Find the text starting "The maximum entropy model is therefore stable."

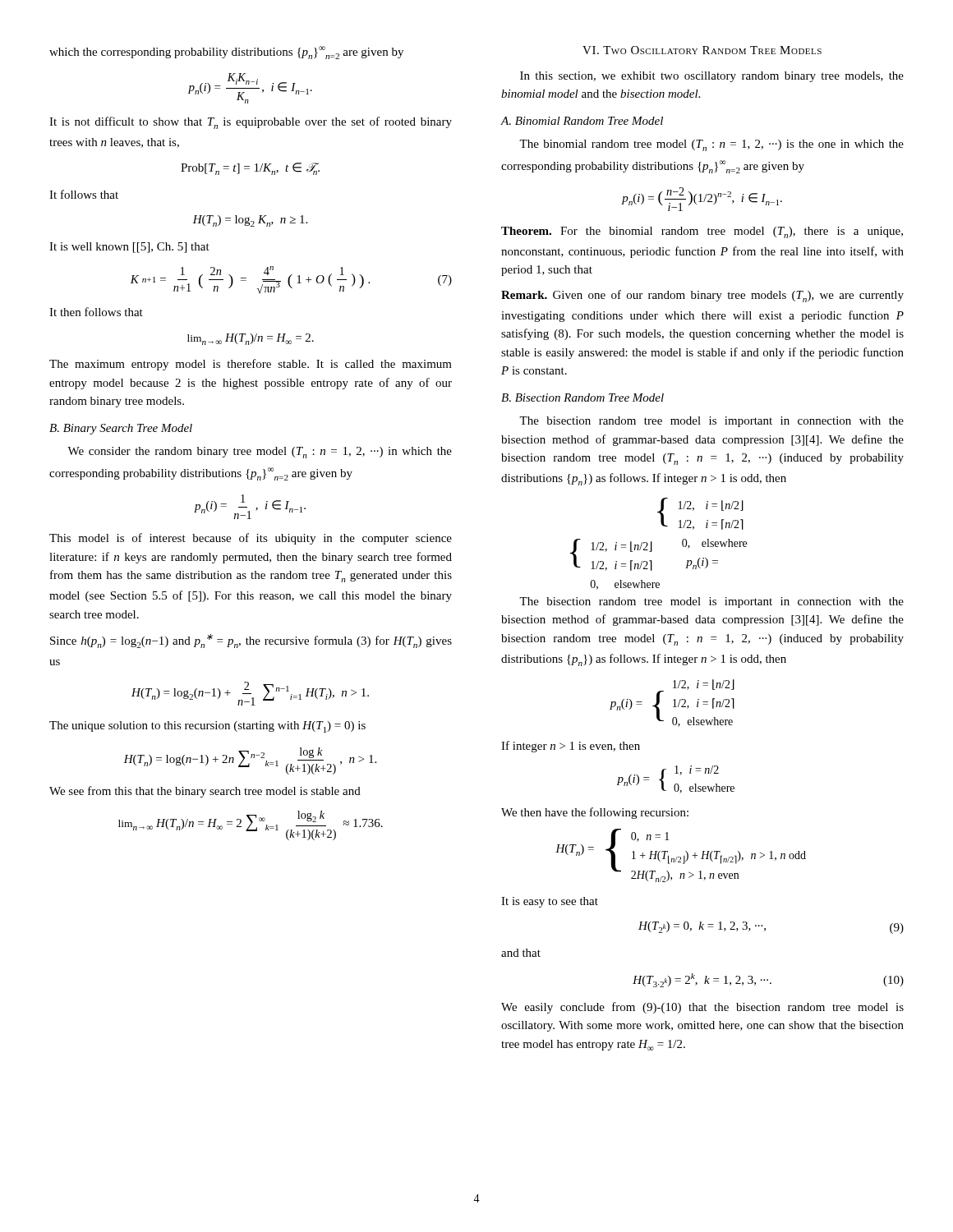coord(251,383)
